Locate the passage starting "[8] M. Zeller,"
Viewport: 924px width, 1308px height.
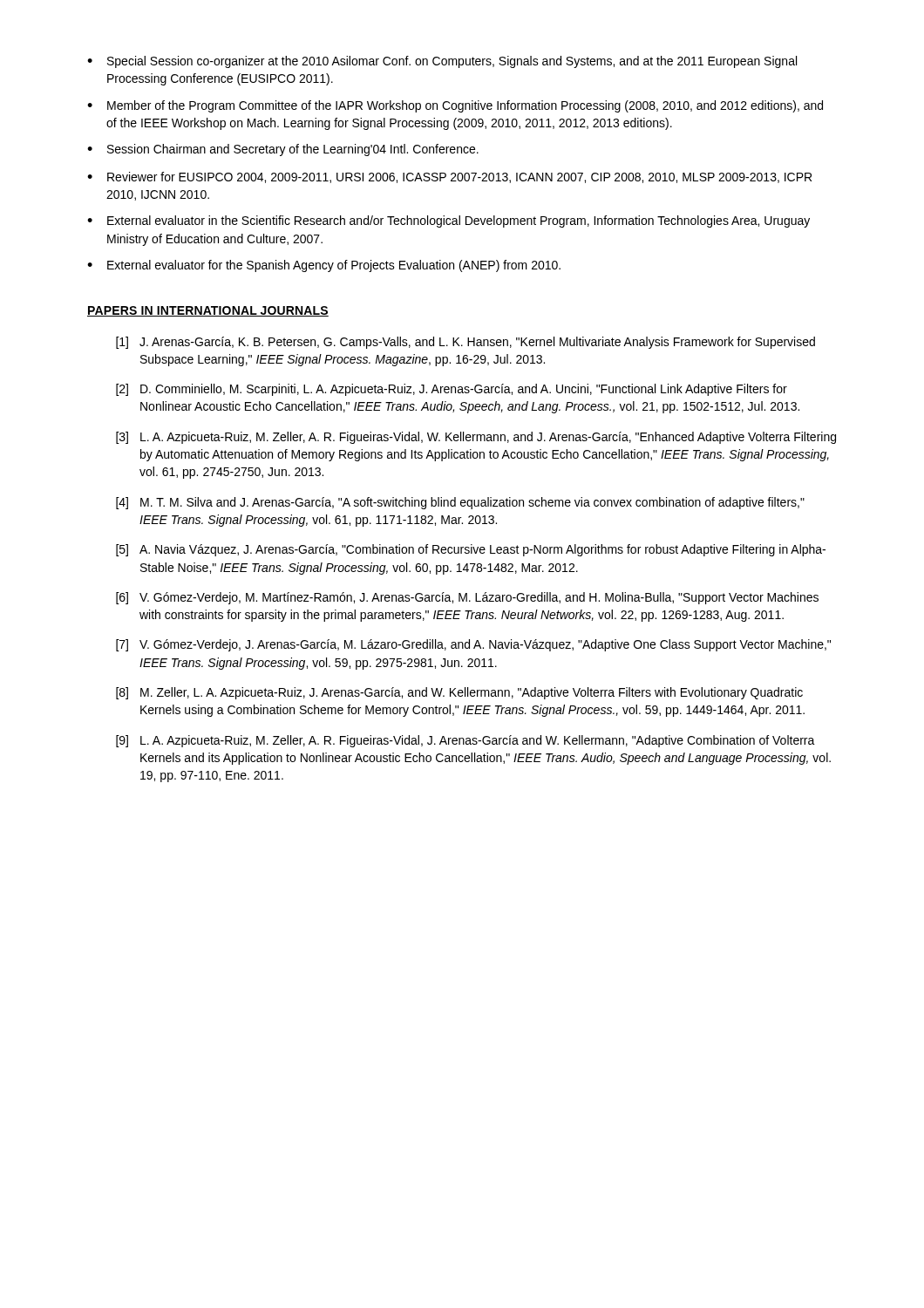pyautogui.click(x=462, y=701)
